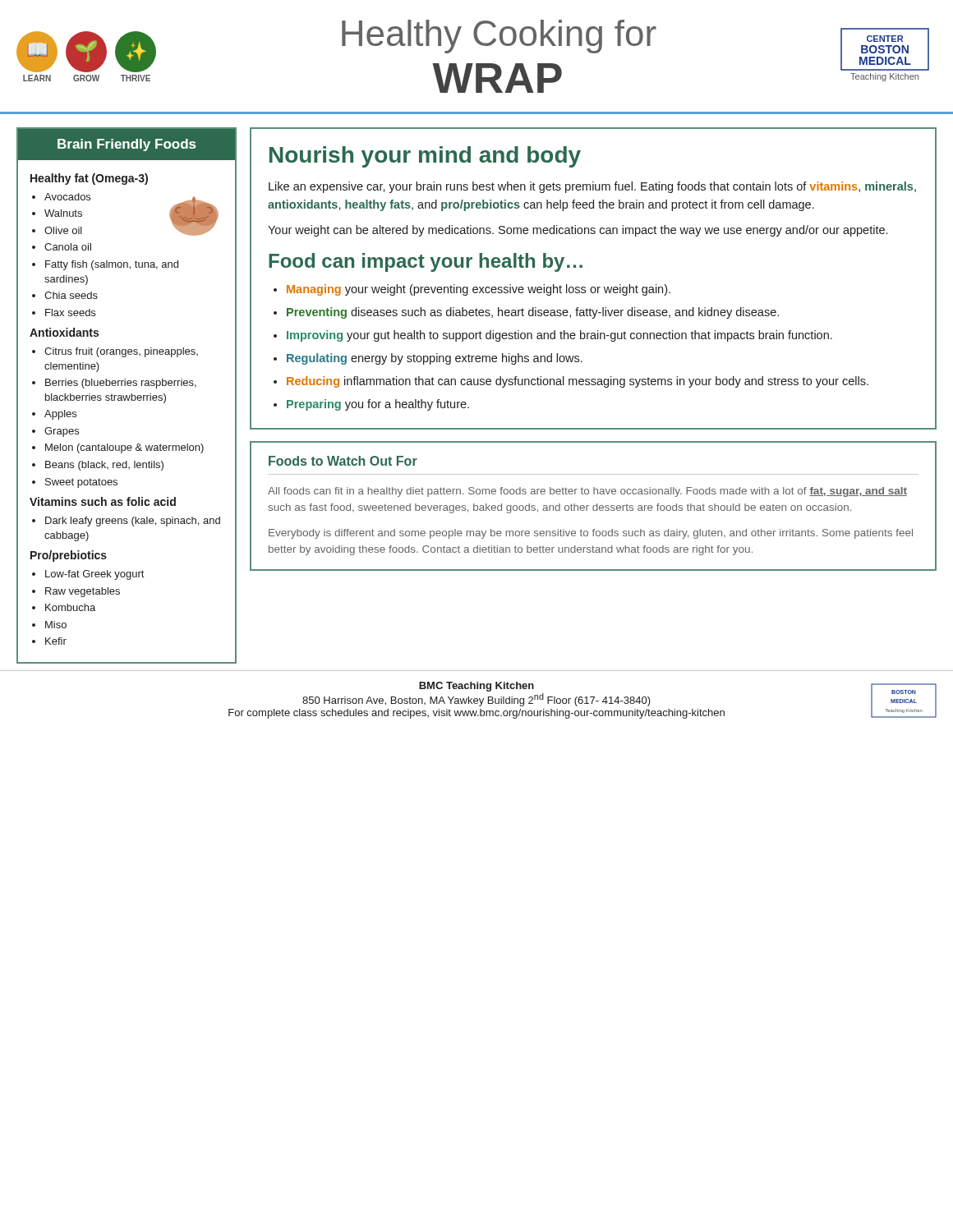Where is the passage that starts "Fatty fish (salmon,"?
Image resolution: width=953 pixels, height=1232 pixels.
(x=112, y=271)
